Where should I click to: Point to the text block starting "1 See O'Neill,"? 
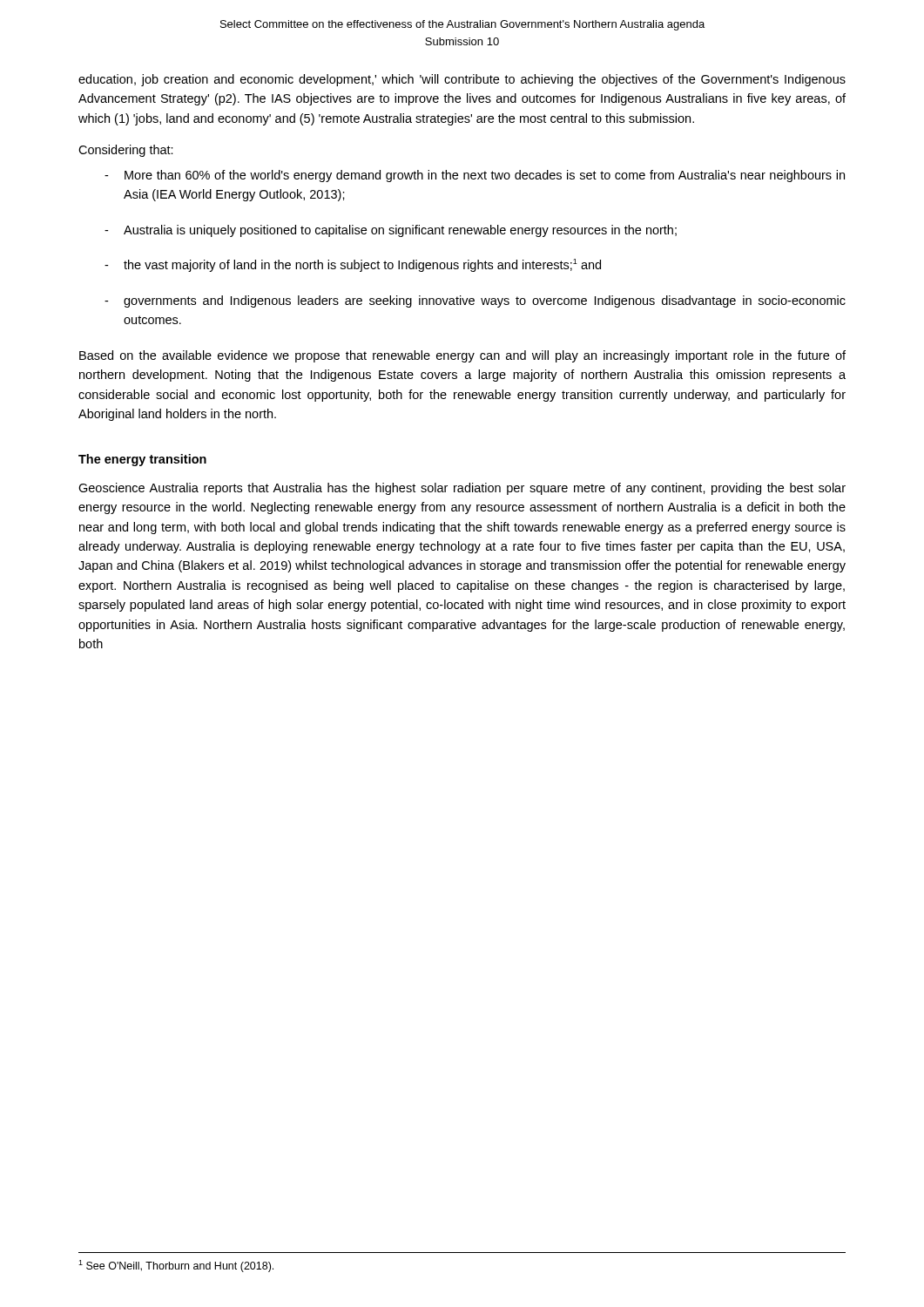pyautogui.click(x=176, y=1265)
